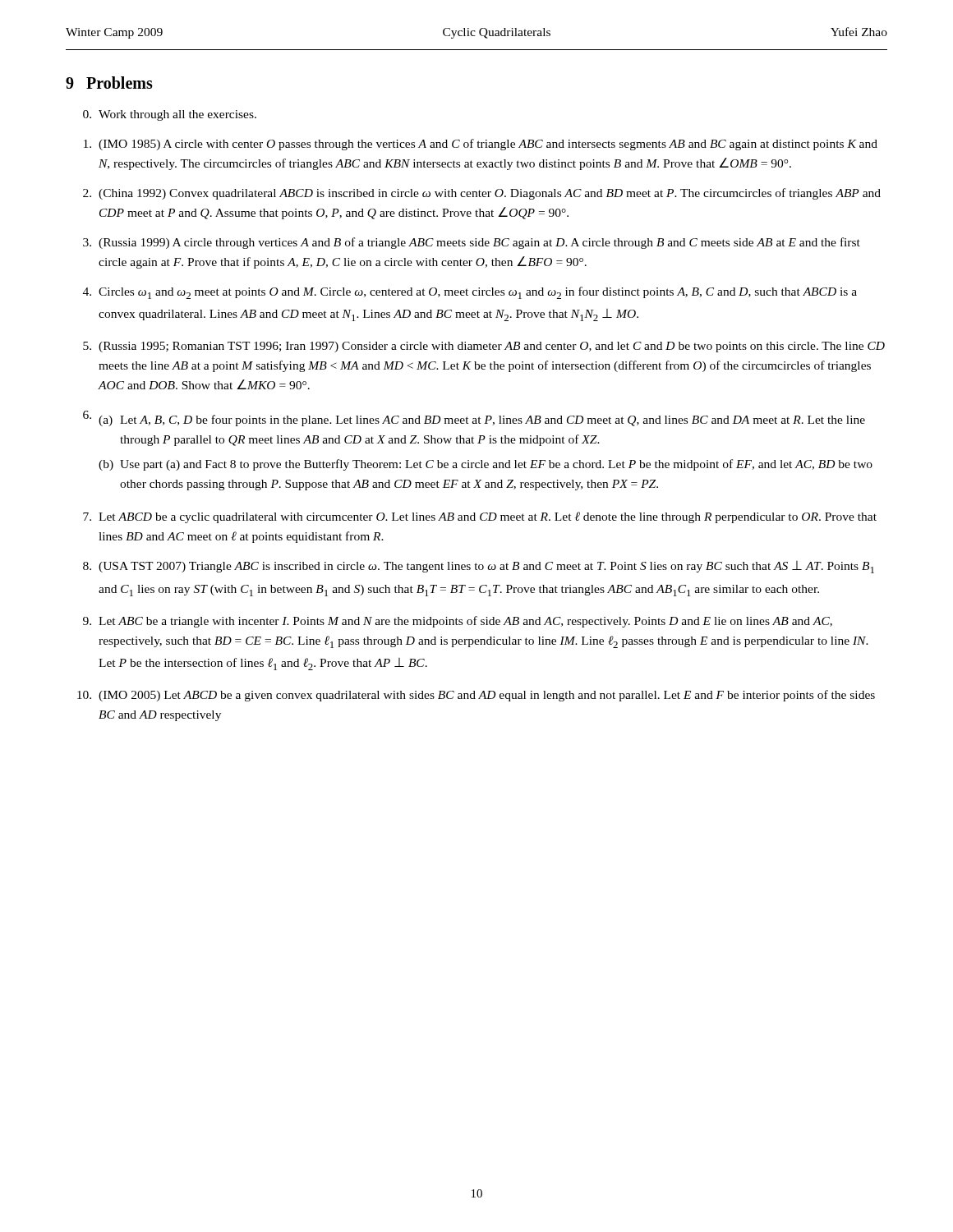This screenshot has height=1232, width=953.
Task: Click on the list item that reads "10. (IMO 2005) Let ABCD be"
Action: tap(476, 705)
